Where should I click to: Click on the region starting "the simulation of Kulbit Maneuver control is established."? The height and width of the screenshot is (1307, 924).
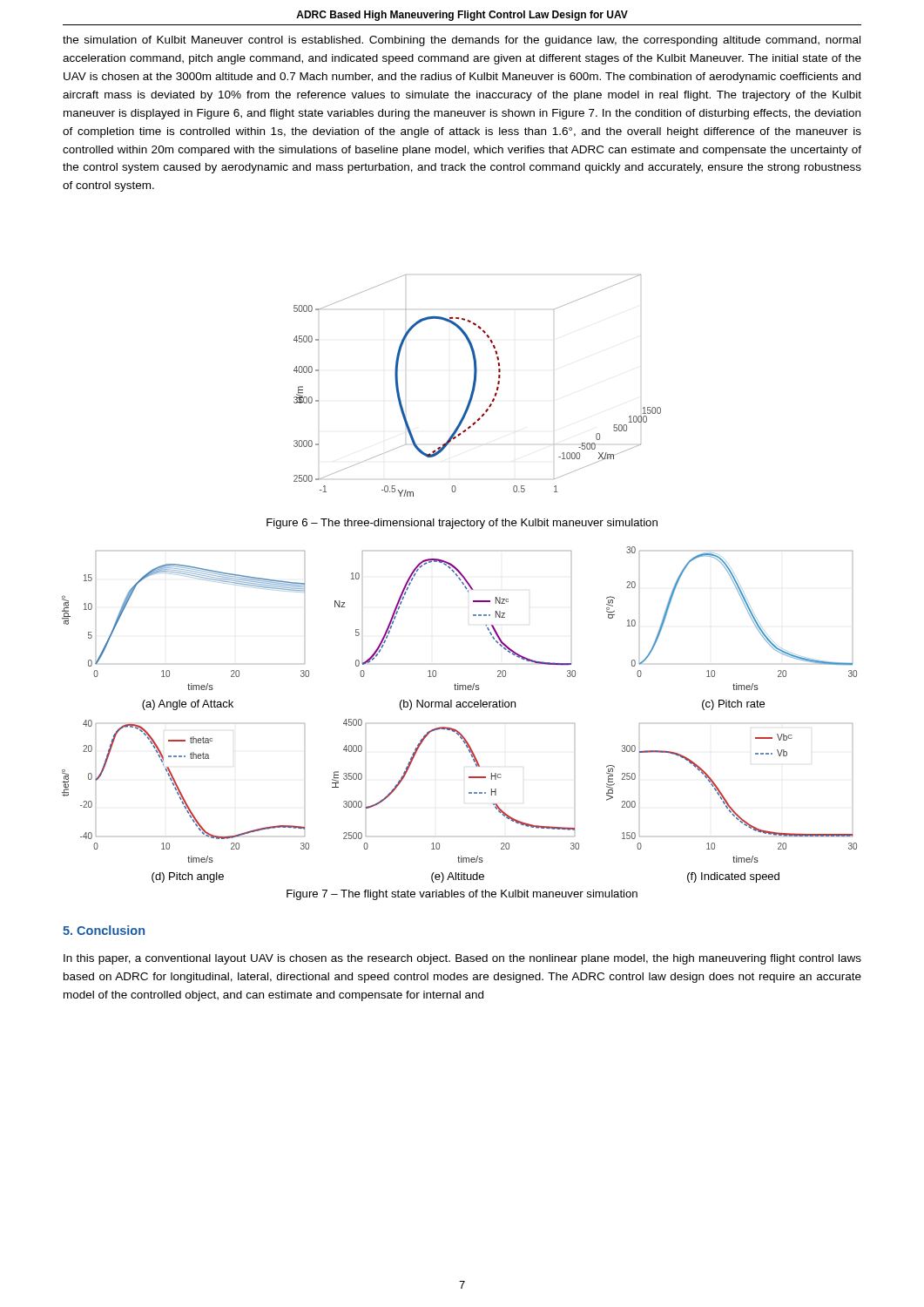462,113
